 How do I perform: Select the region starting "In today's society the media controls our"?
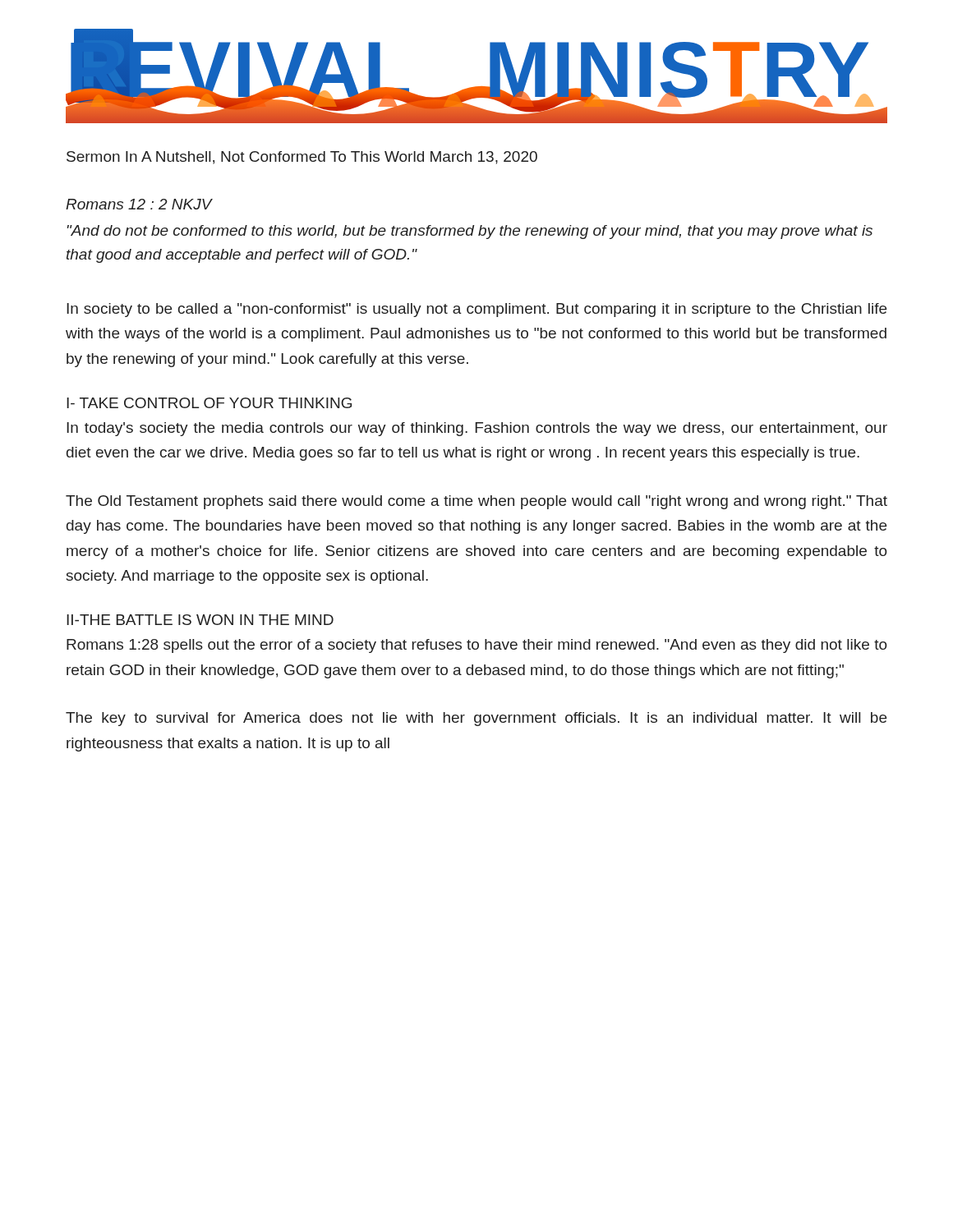click(x=476, y=440)
